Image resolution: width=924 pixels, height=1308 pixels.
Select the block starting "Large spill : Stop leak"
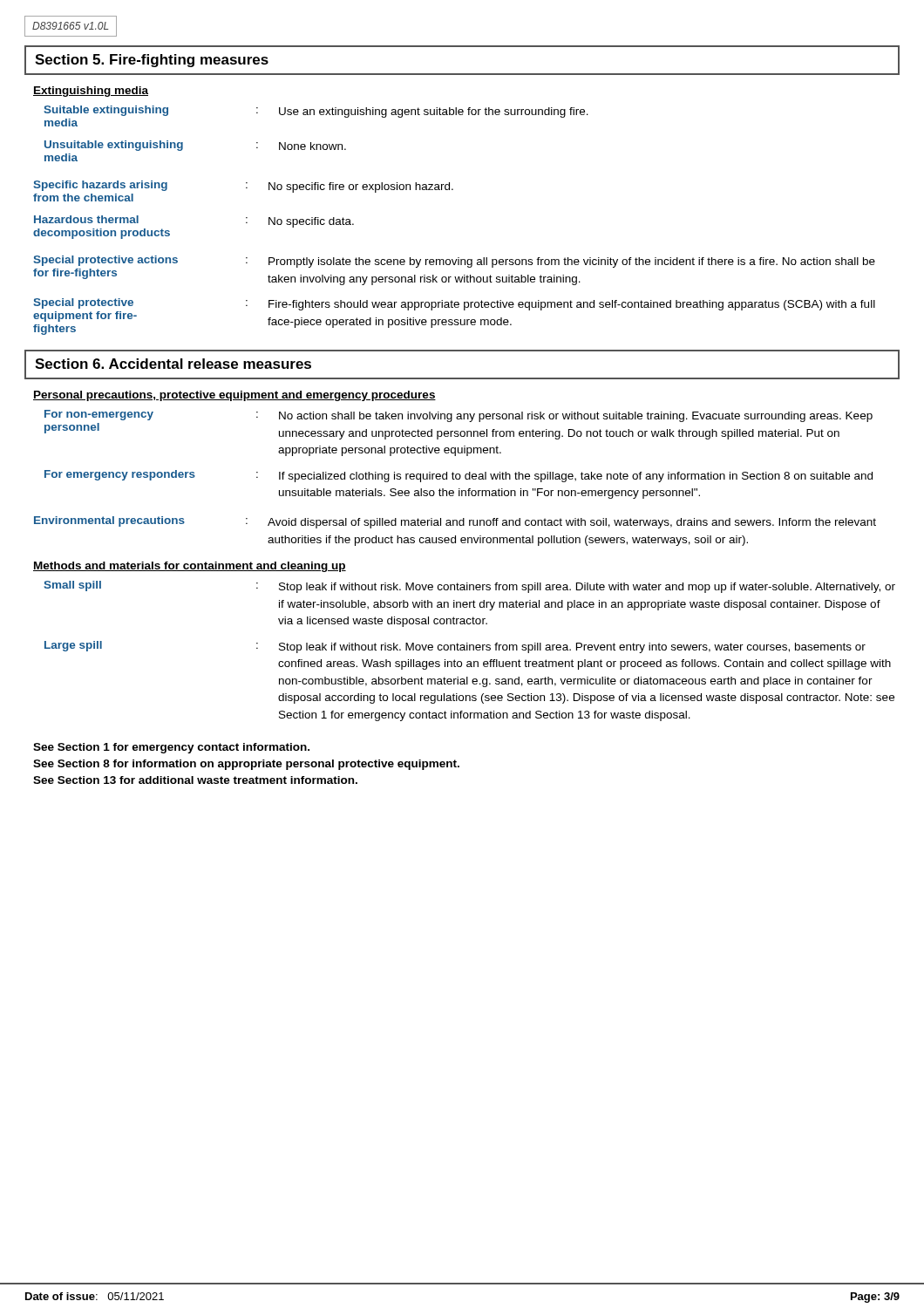pos(462,681)
